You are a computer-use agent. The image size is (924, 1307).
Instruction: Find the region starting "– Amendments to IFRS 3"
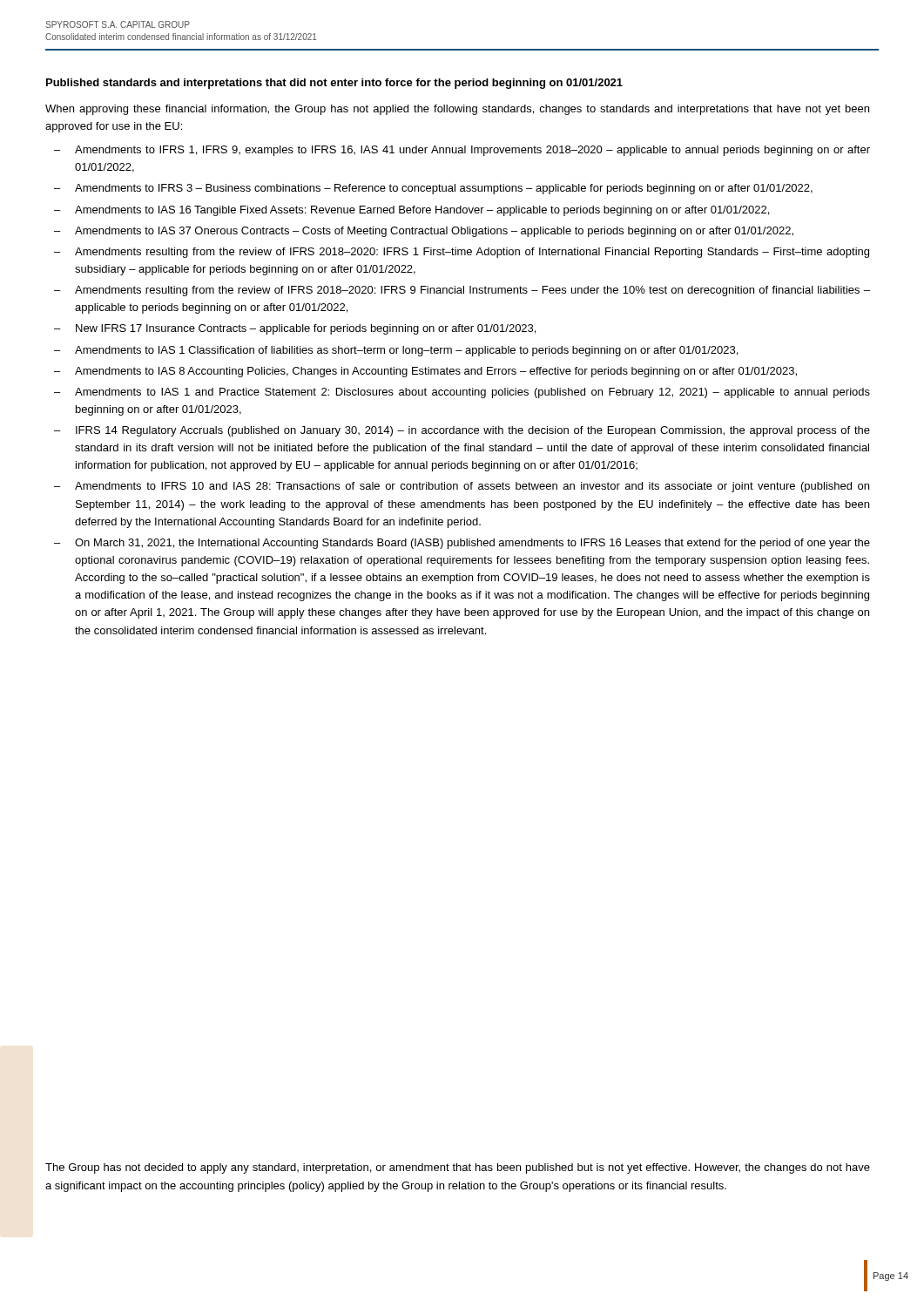[462, 189]
